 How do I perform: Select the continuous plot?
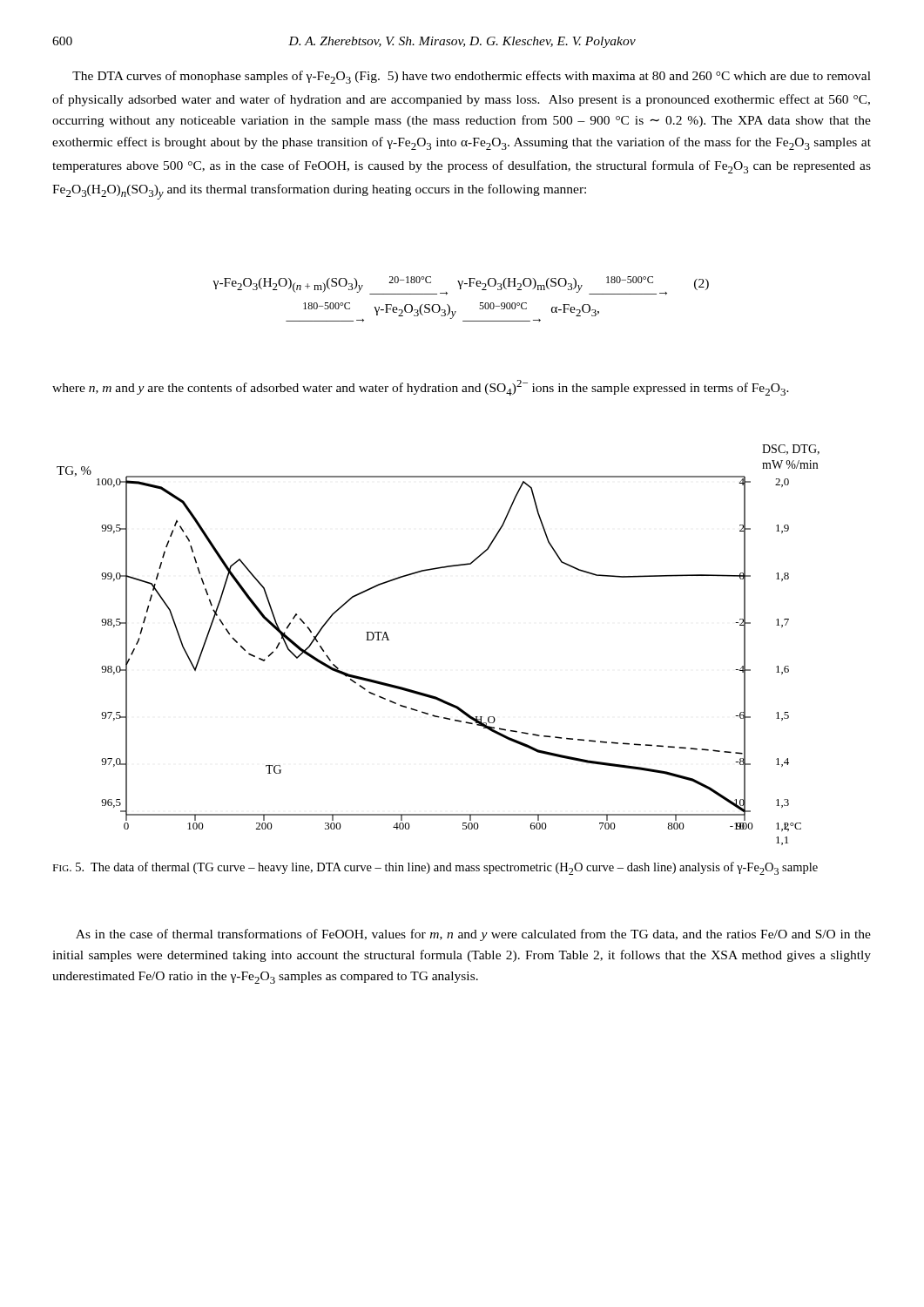pyautogui.click(x=466, y=636)
